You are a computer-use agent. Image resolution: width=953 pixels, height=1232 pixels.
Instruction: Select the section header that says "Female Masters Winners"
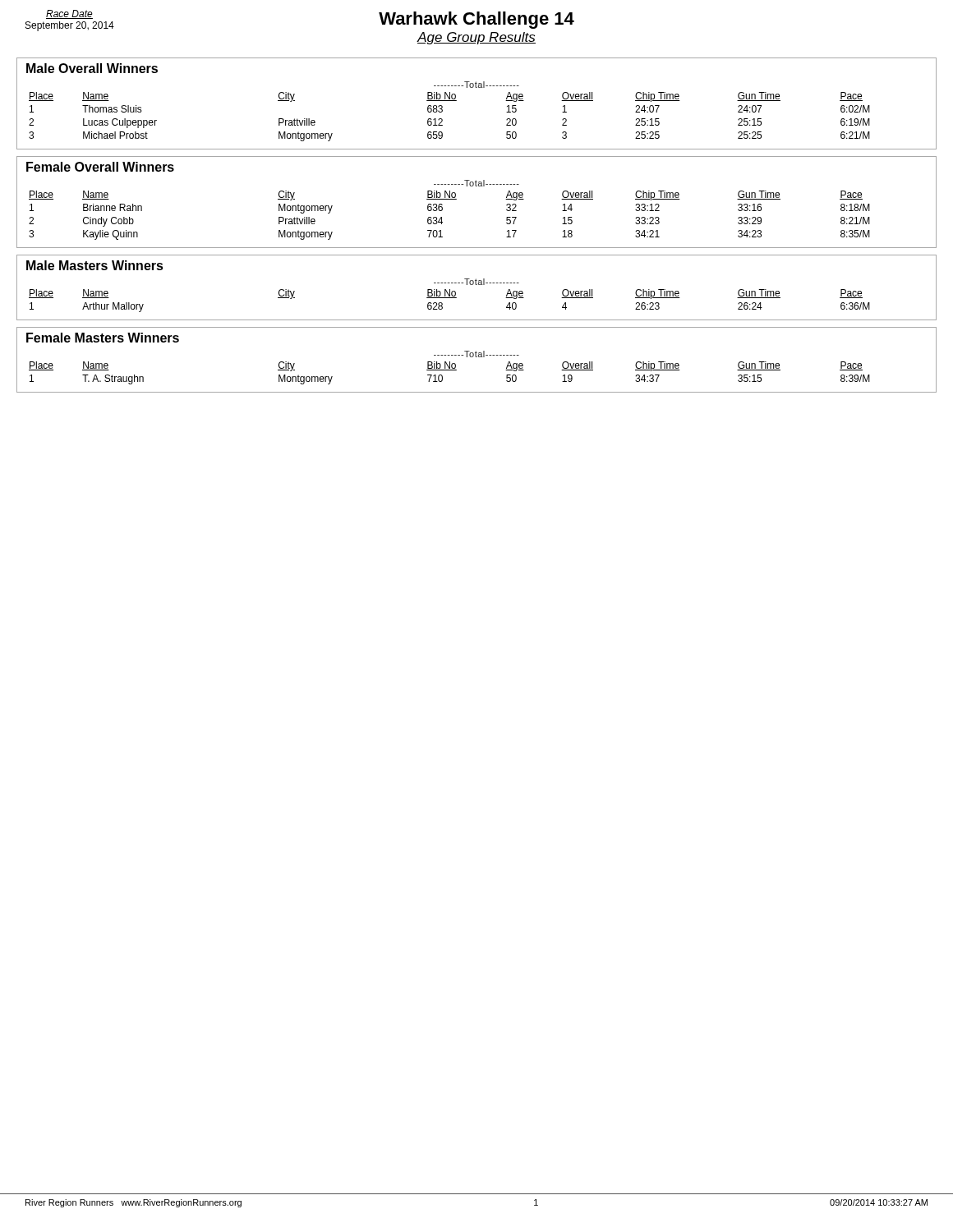point(102,338)
